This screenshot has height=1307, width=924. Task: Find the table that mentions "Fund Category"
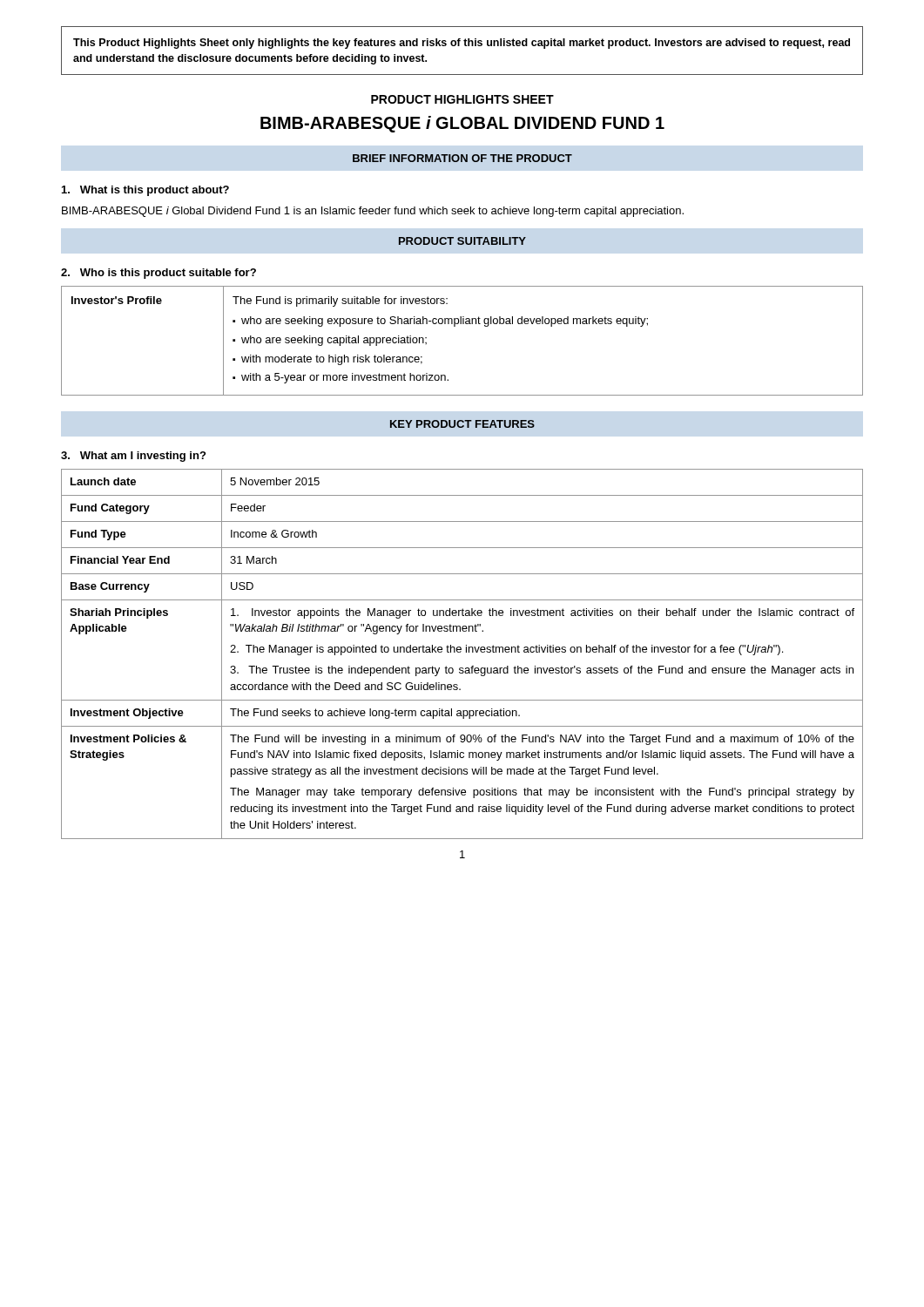tap(462, 654)
